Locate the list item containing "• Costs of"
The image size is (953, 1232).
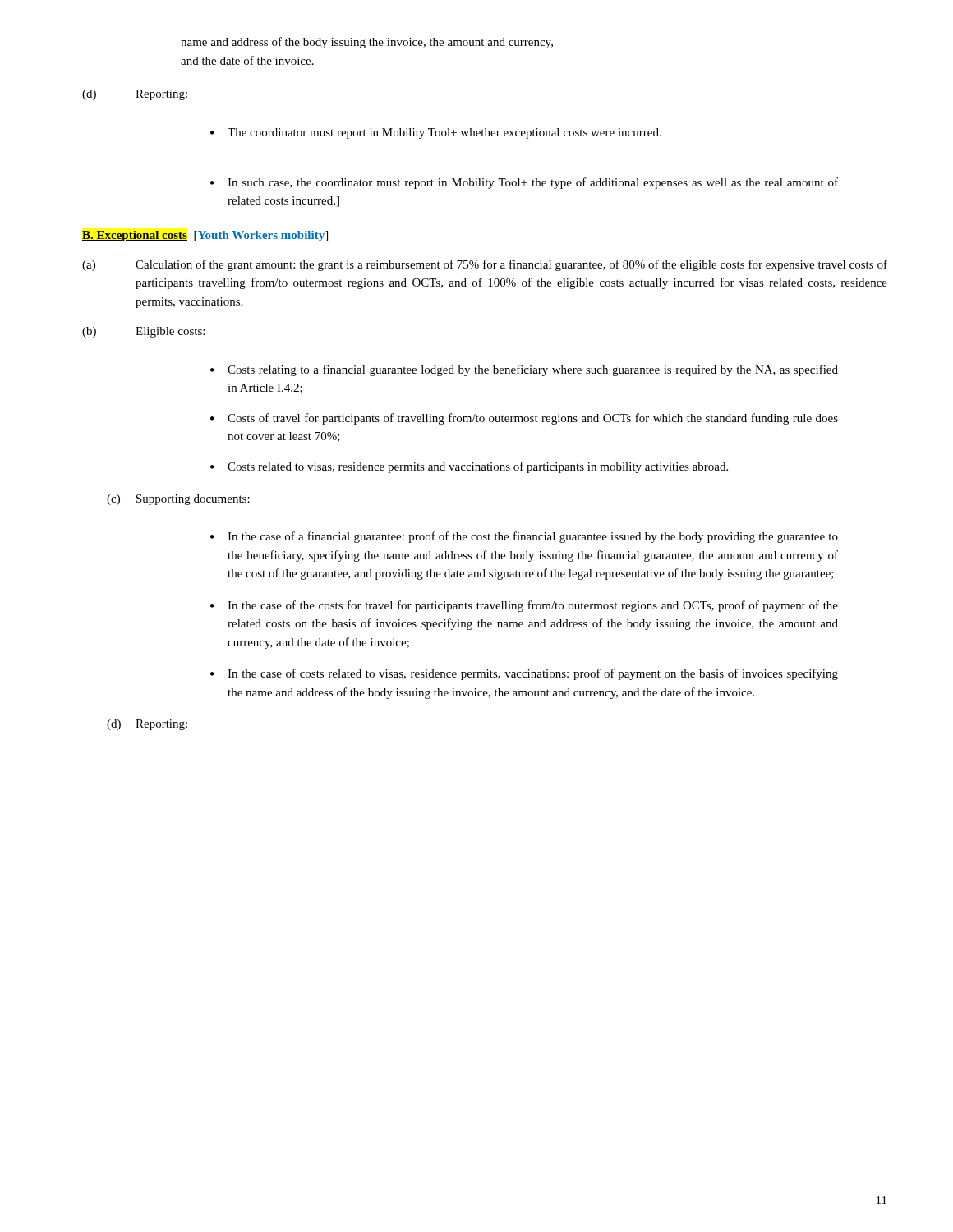(524, 427)
